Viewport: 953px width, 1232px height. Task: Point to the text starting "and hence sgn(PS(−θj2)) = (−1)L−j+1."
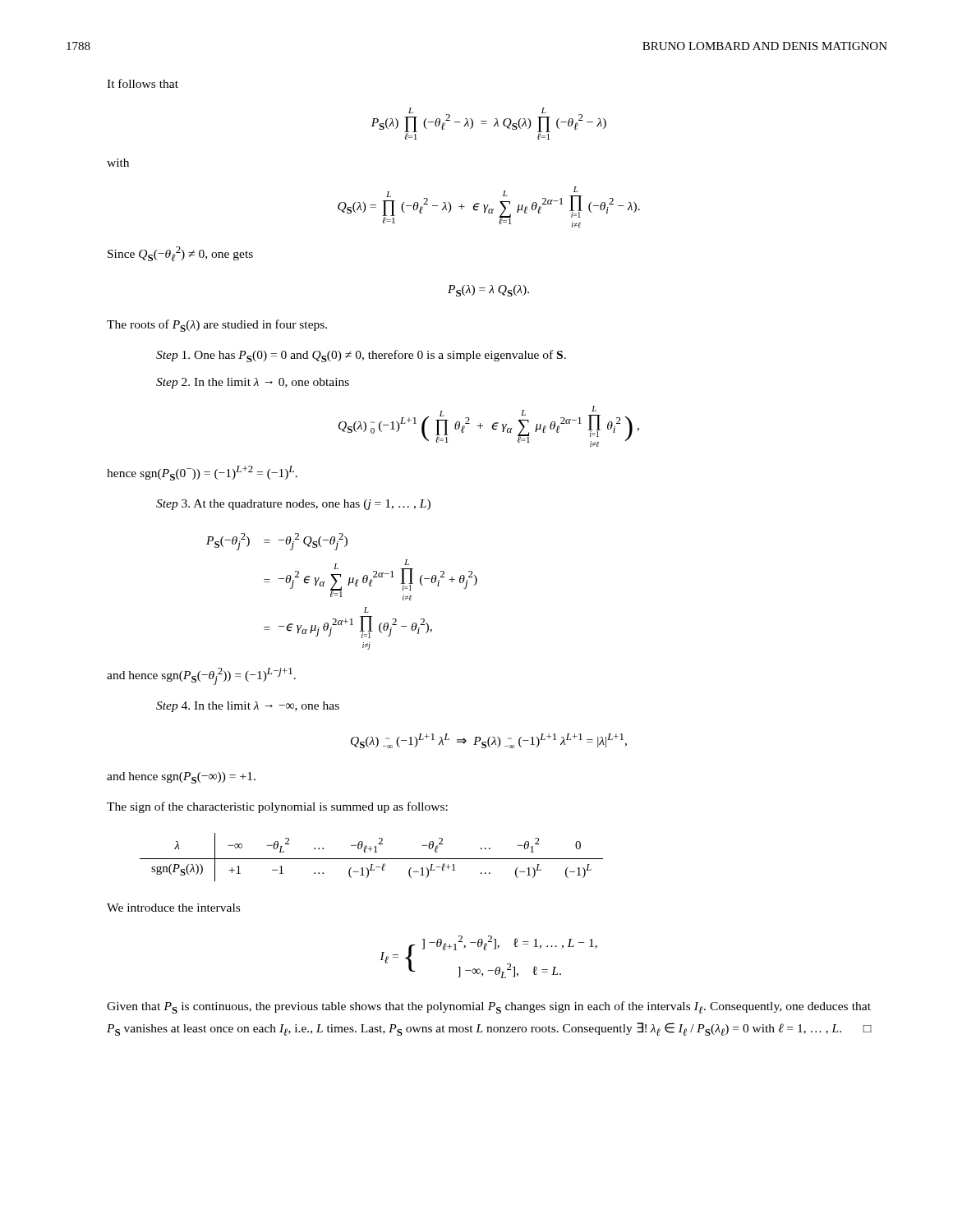(202, 675)
